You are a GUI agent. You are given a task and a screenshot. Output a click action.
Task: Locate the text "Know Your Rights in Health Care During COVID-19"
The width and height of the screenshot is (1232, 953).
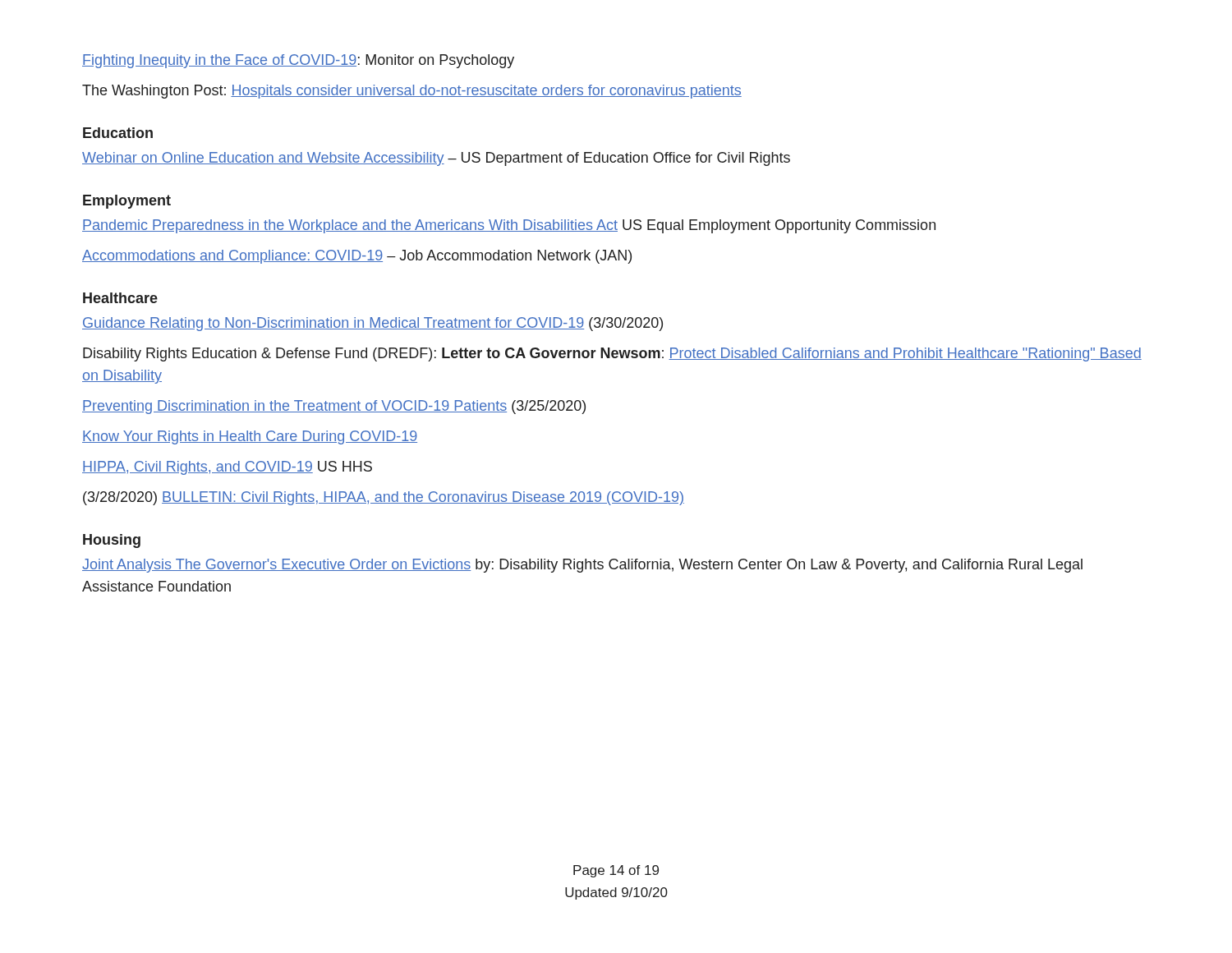250,436
